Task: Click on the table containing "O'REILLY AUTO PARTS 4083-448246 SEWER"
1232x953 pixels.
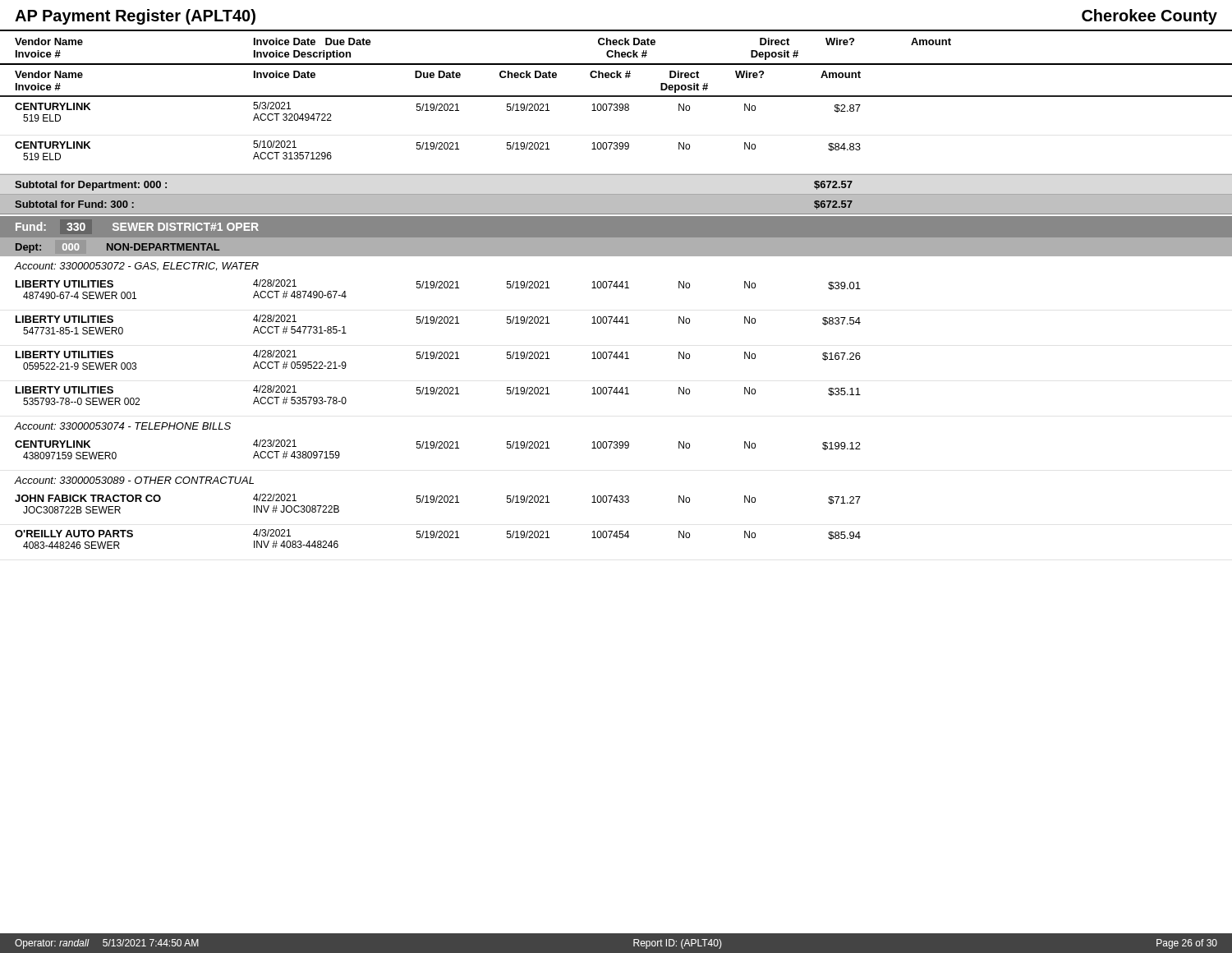Action: click(616, 543)
